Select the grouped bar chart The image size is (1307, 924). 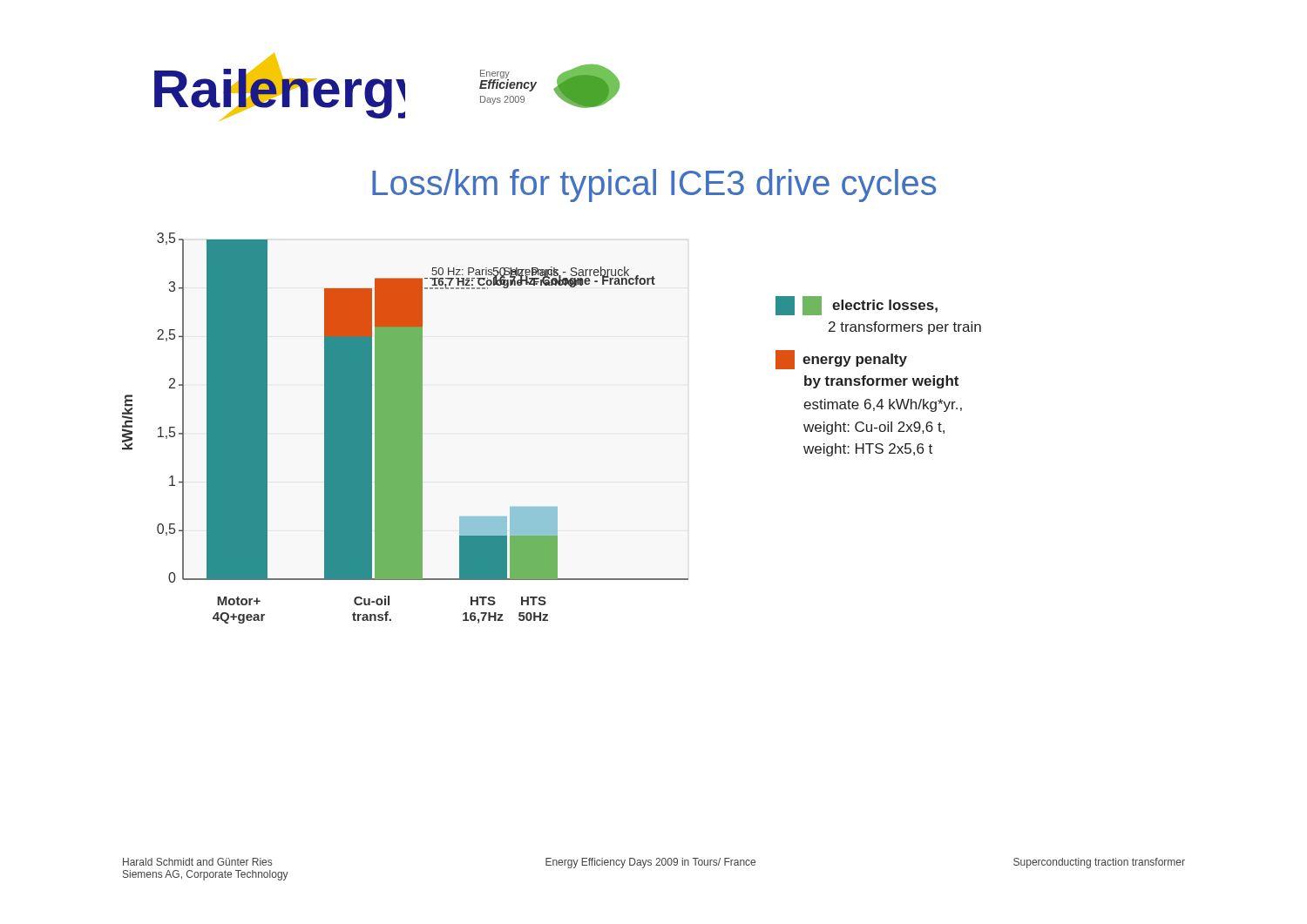click(436, 449)
